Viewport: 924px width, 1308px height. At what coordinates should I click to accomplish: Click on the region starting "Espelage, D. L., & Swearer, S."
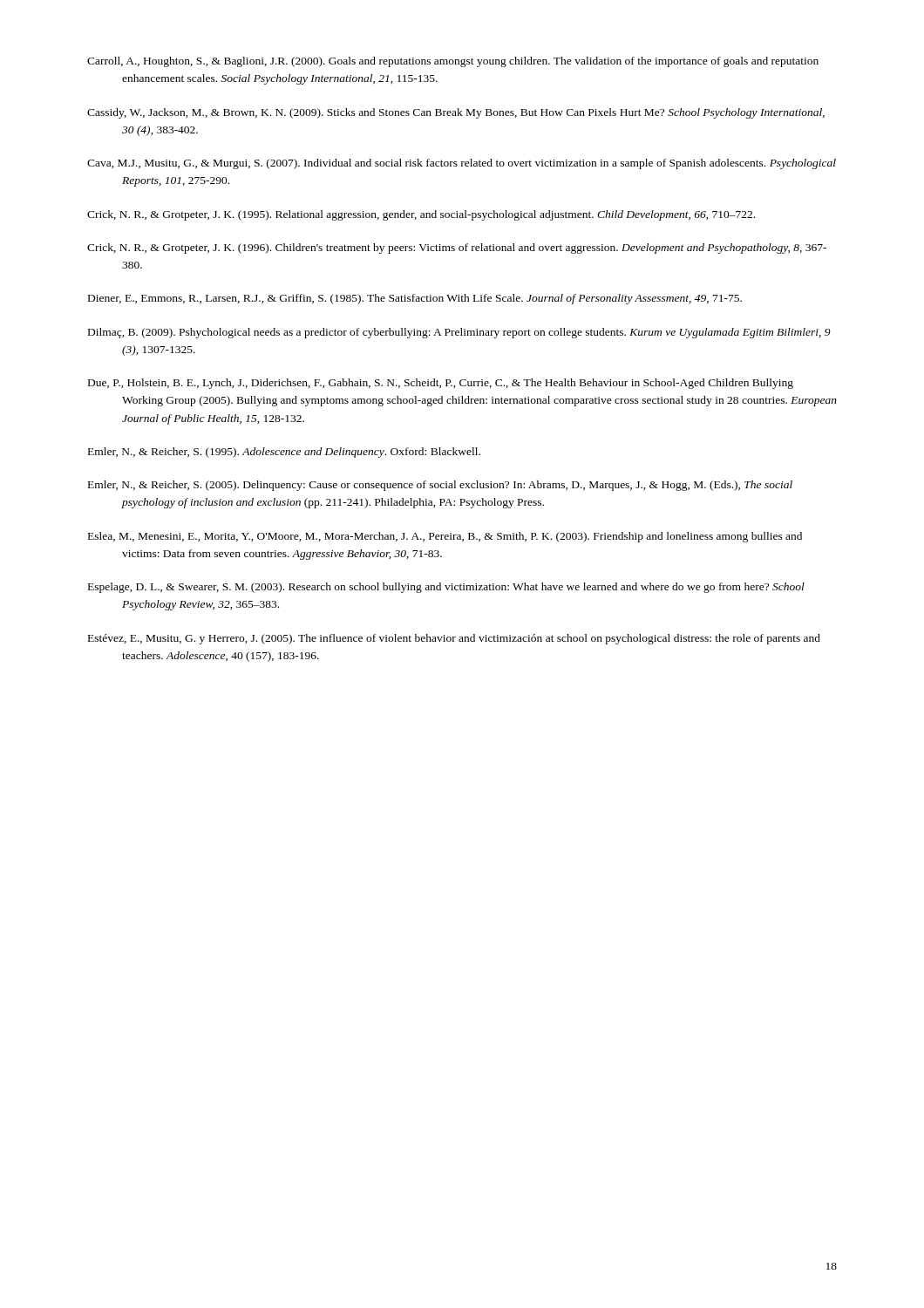(446, 595)
